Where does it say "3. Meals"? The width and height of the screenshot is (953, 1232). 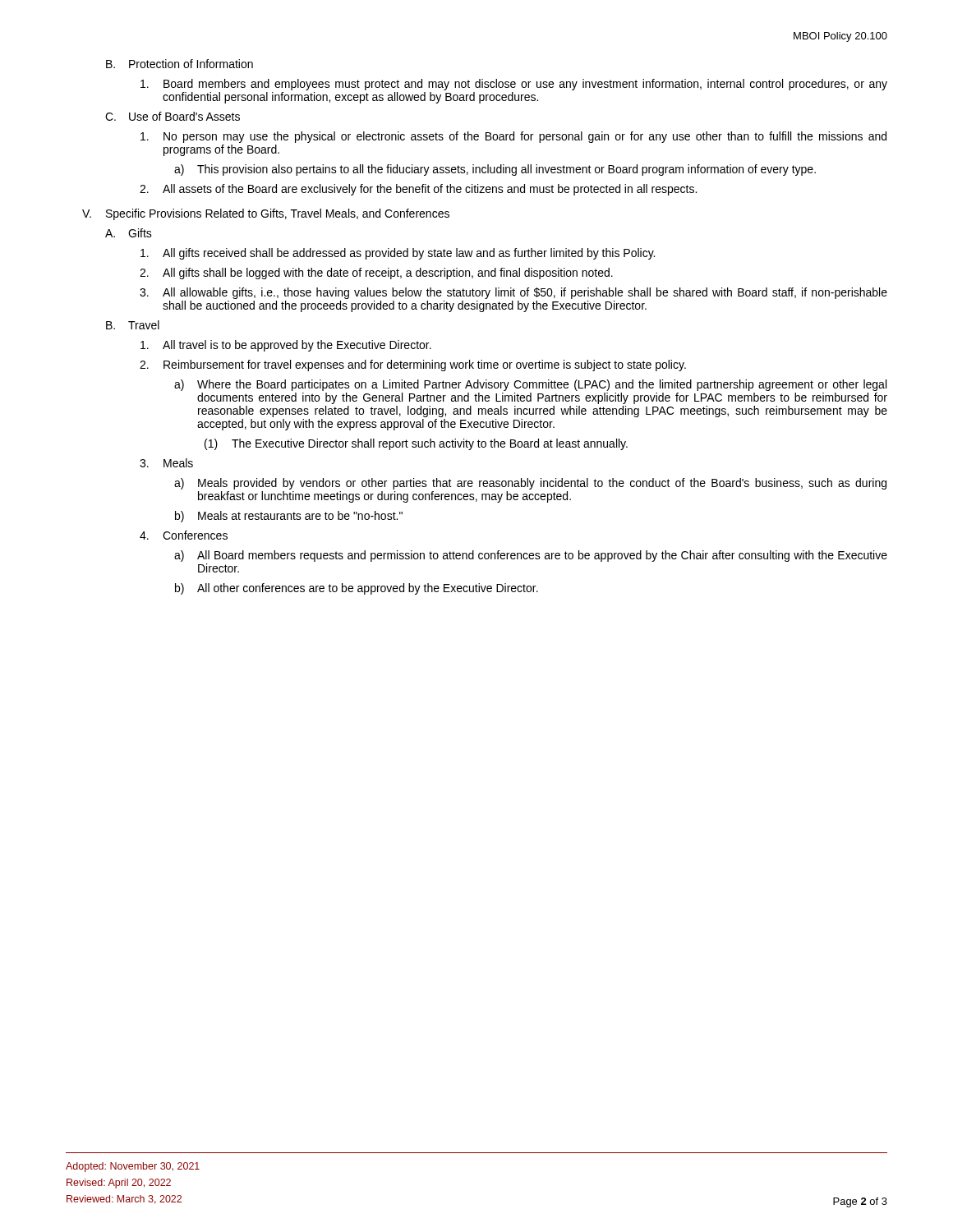166,463
